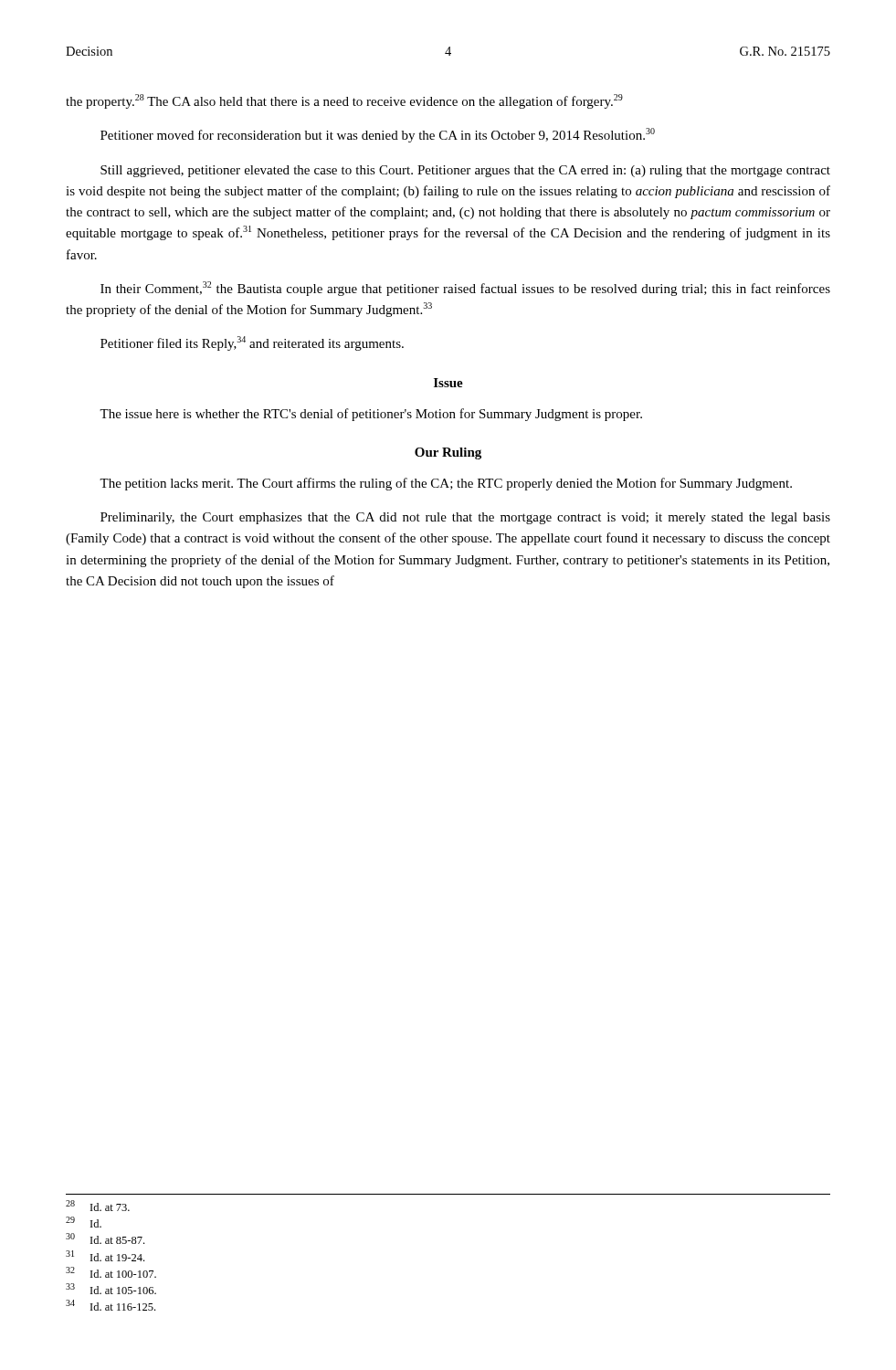Screen dimensions: 1370x896
Task: Click on the passage starting "Still aggrieved, petitioner elevated the case to"
Action: point(448,212)
